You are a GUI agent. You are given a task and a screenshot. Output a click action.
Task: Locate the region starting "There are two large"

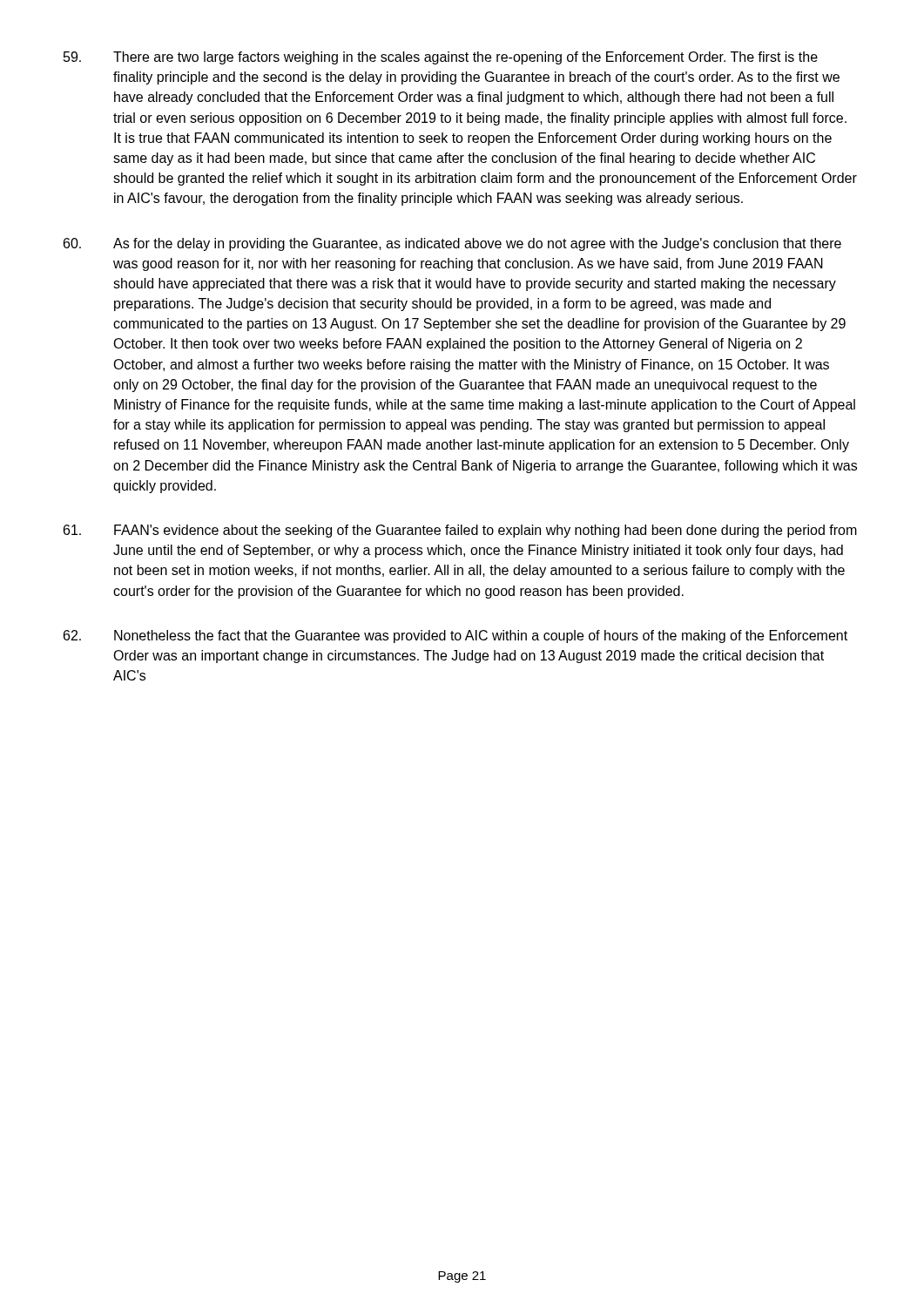pos(460,128)
